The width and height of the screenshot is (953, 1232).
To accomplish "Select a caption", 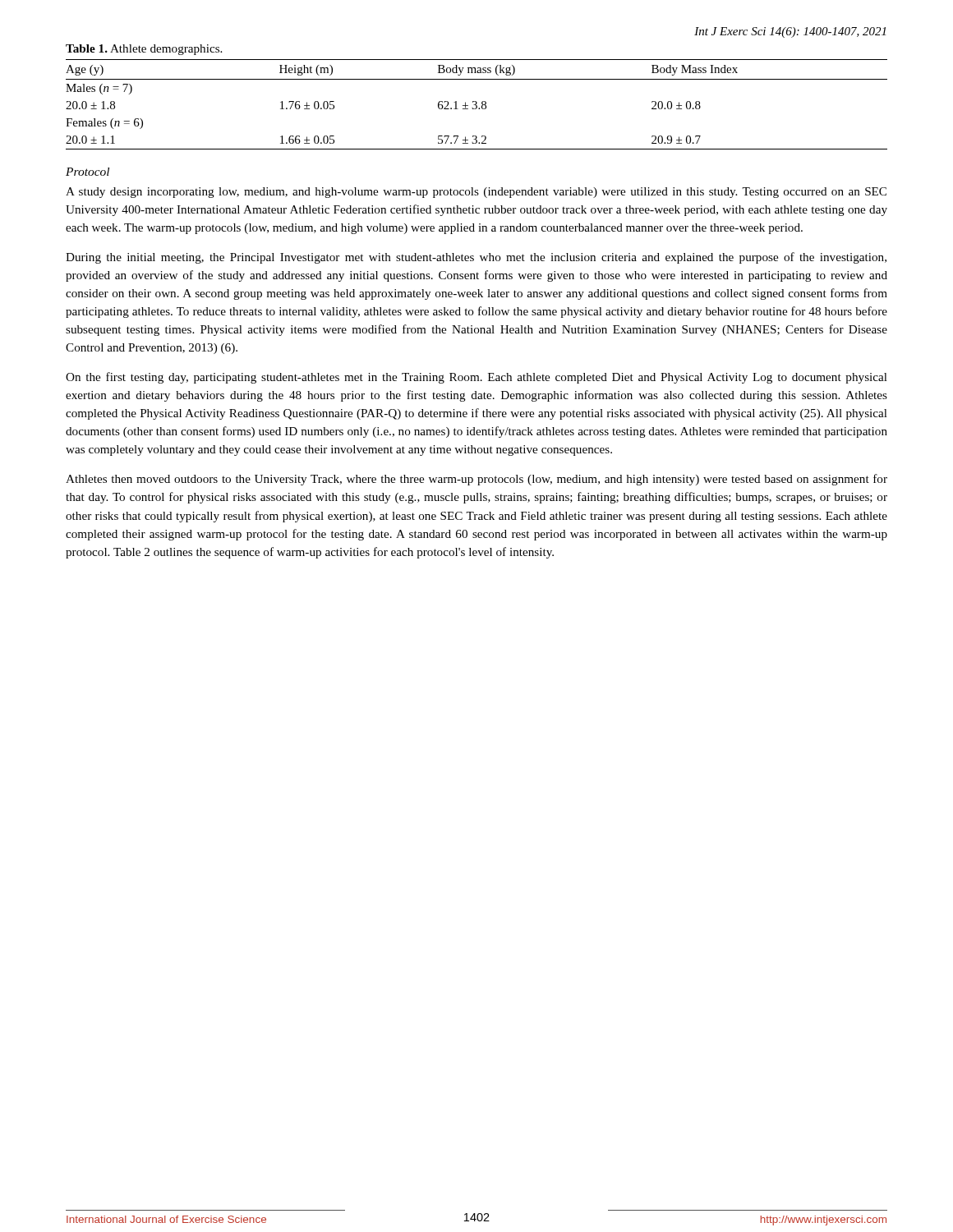I will click(144, 48).
